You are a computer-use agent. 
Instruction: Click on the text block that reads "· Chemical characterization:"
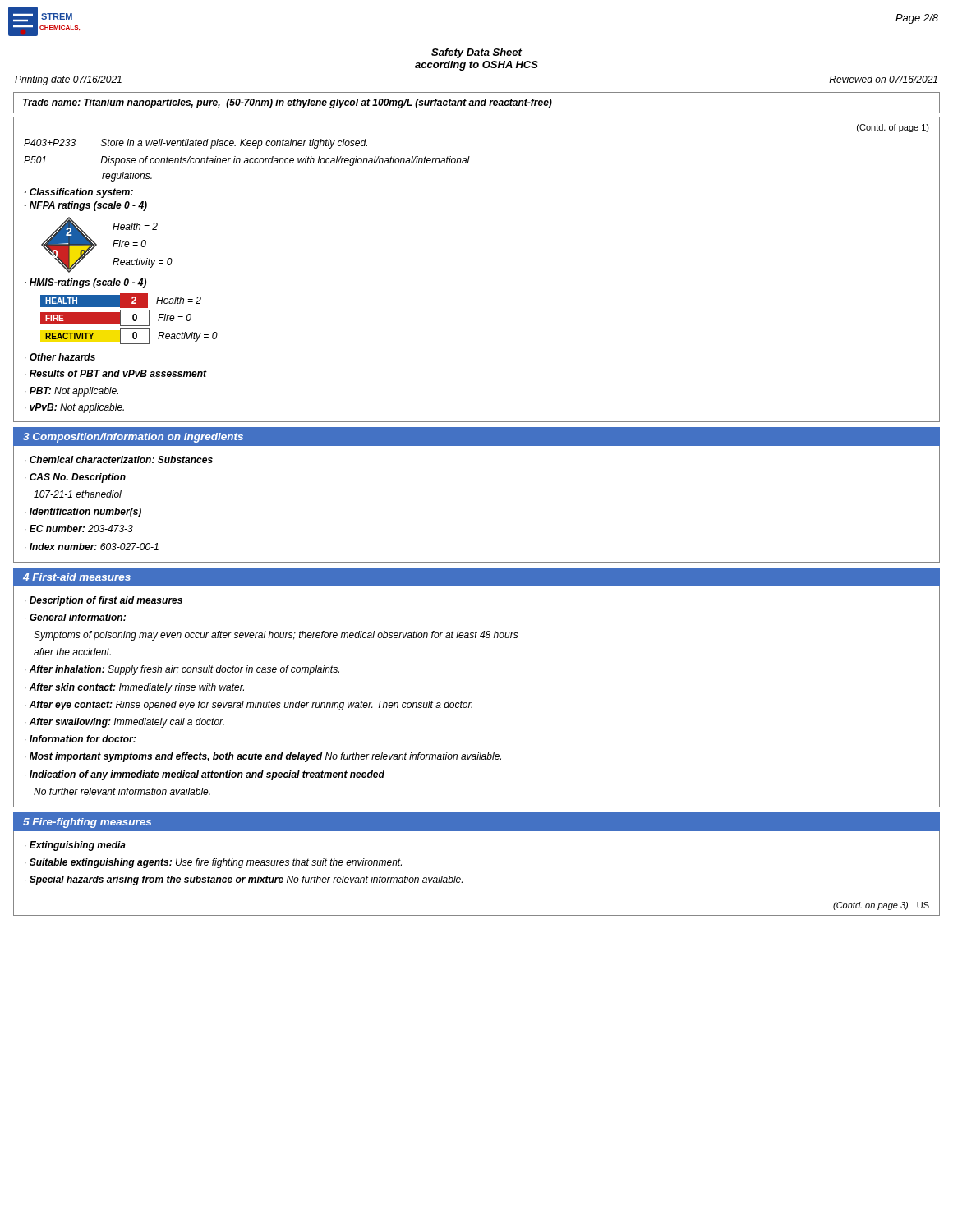tap(119, 460)
